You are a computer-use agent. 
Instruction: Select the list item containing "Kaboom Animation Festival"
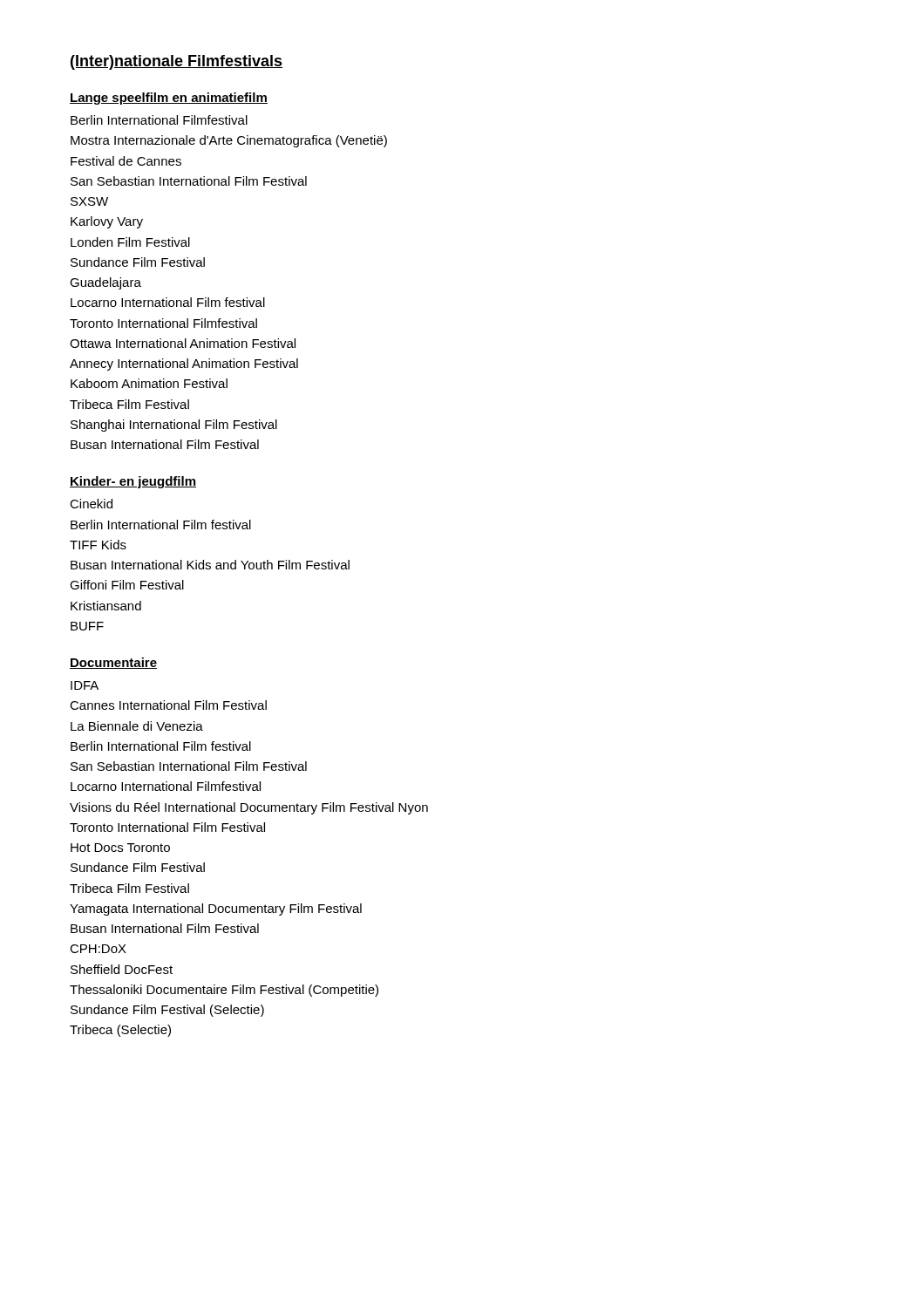(x=149, y=383)
